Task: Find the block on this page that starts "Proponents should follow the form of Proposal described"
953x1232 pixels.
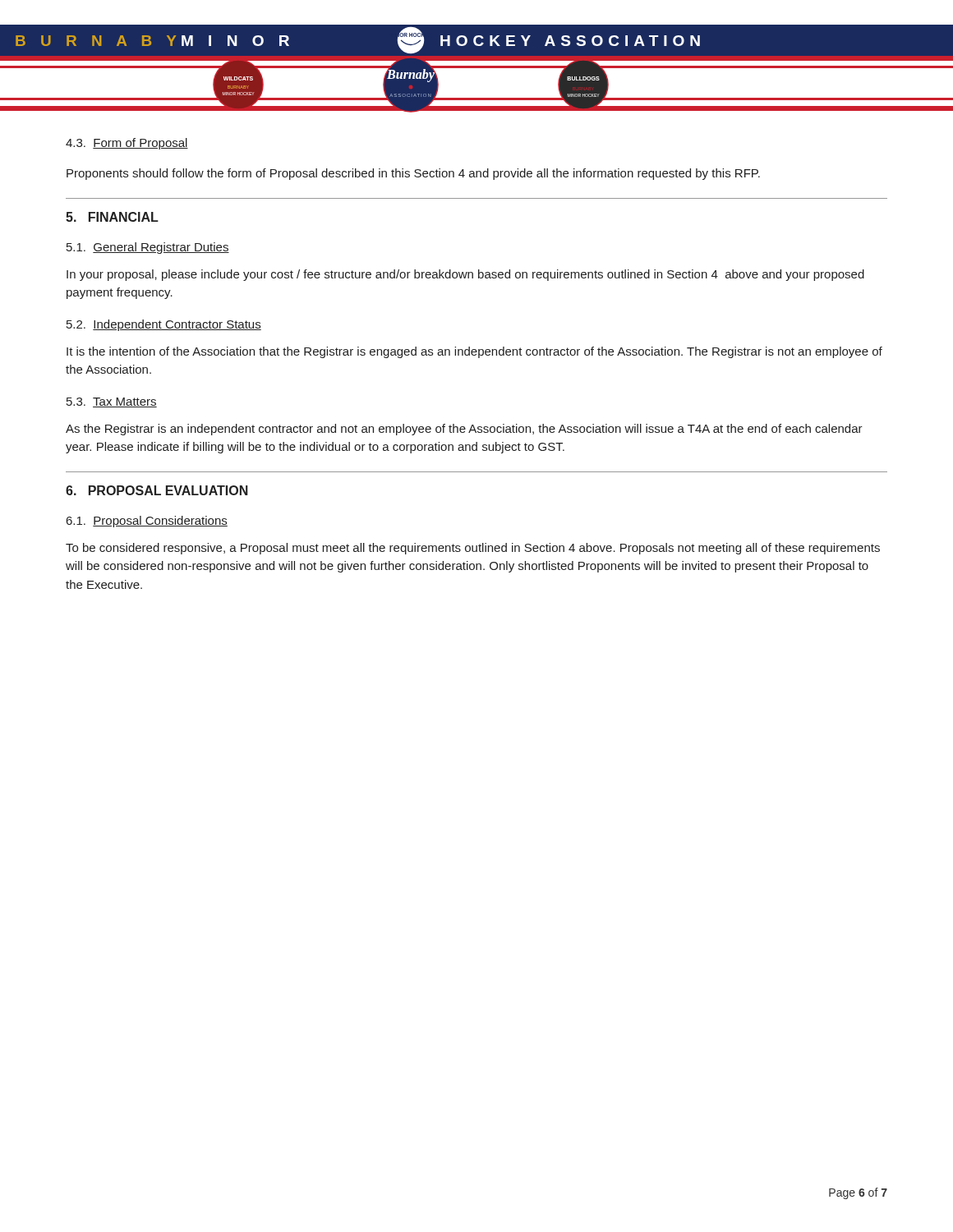Action: coord(476,173)
